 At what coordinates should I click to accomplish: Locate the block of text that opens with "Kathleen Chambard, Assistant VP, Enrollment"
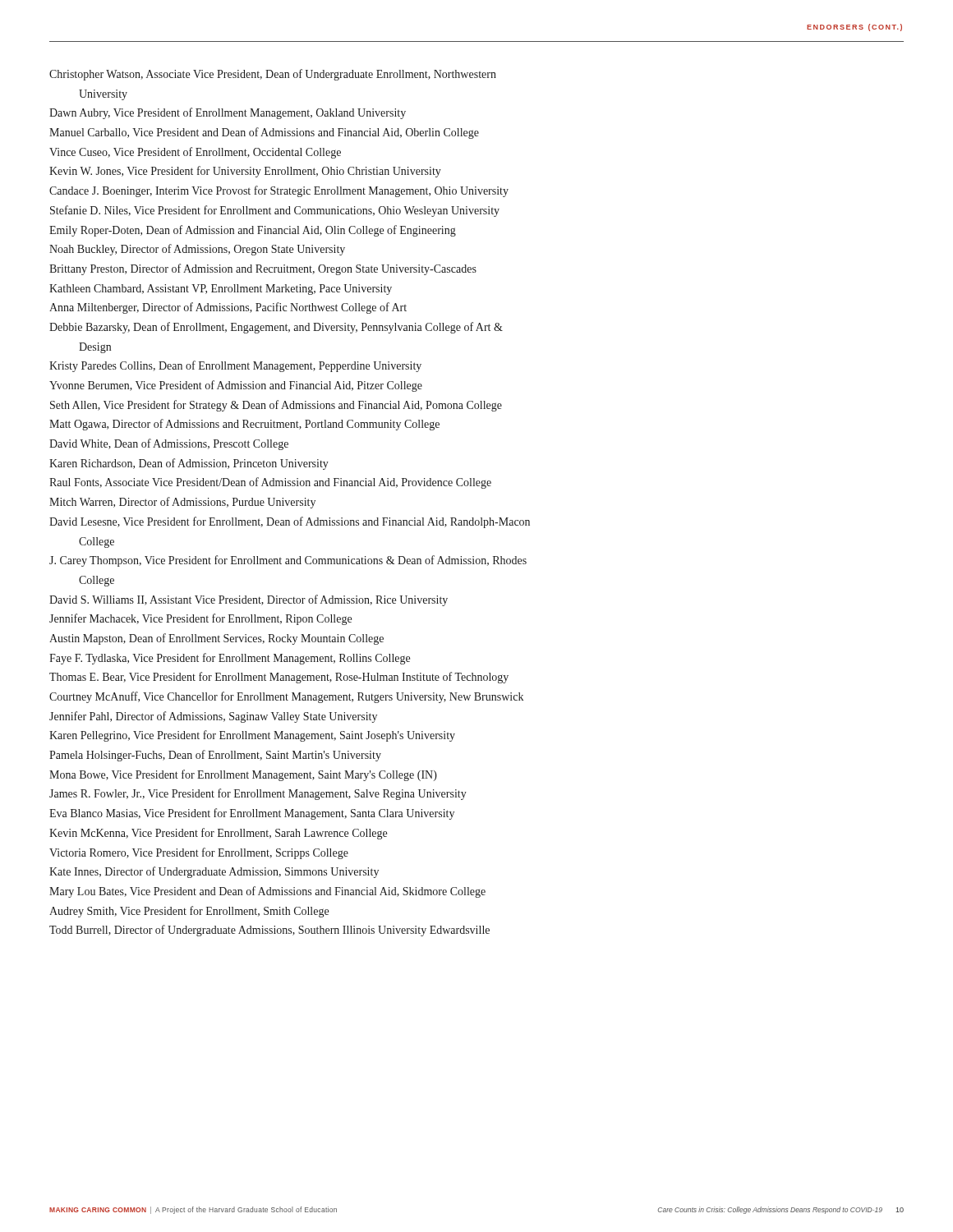[221, 288]
